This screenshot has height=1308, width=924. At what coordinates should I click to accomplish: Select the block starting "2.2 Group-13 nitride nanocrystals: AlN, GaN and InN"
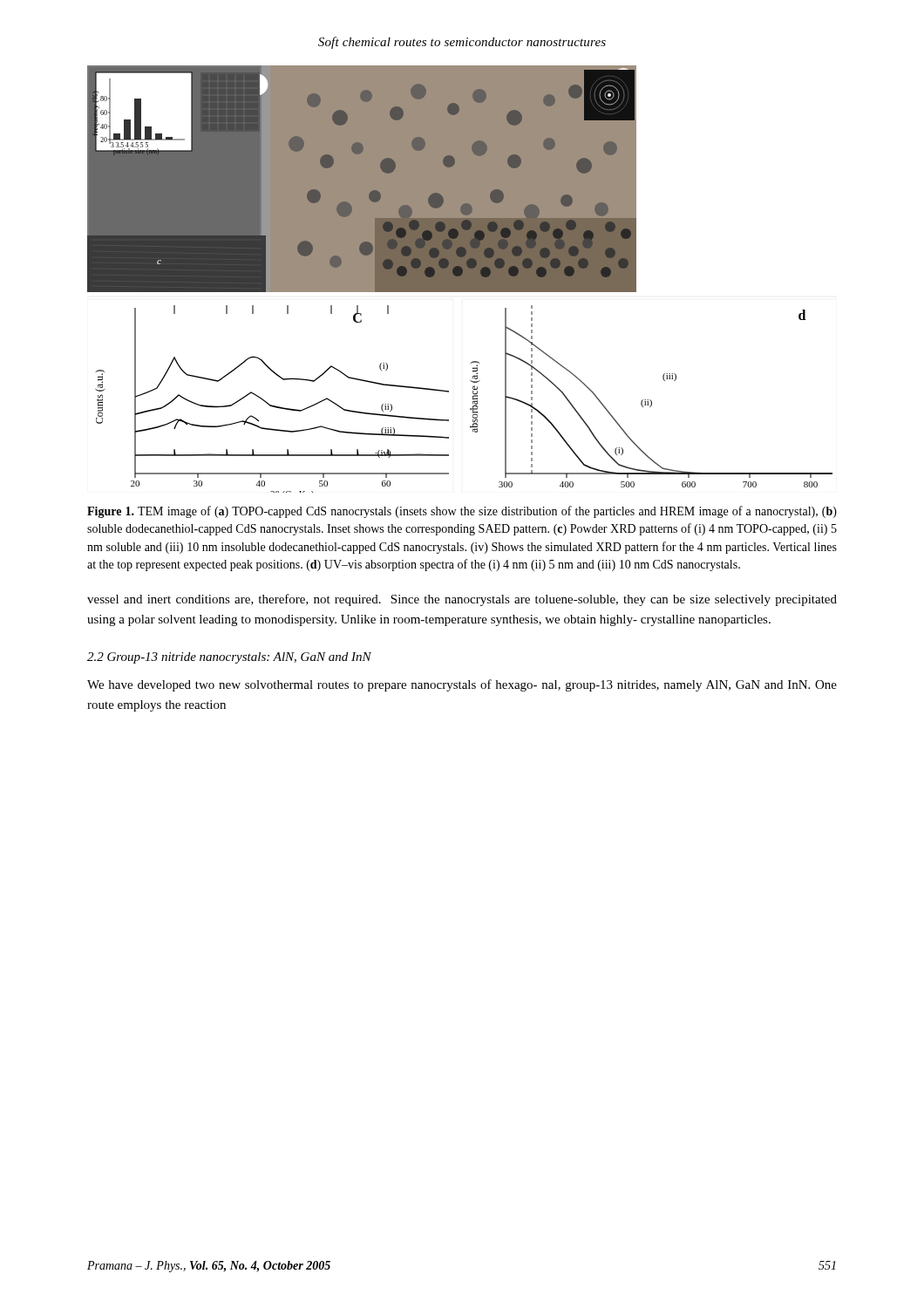(229, 656)
